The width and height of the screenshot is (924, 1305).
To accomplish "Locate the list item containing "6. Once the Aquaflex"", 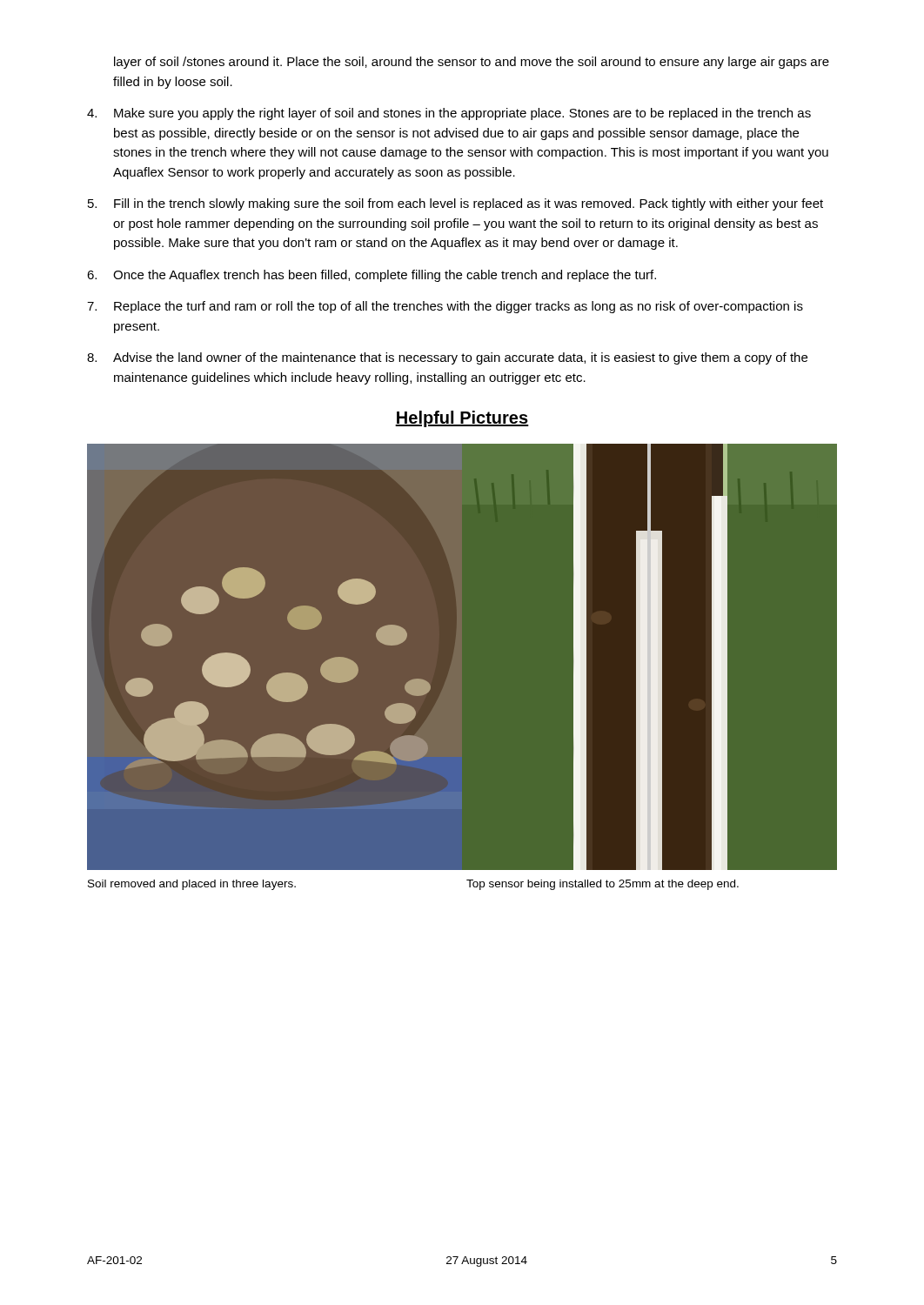I will pos(462,275).
